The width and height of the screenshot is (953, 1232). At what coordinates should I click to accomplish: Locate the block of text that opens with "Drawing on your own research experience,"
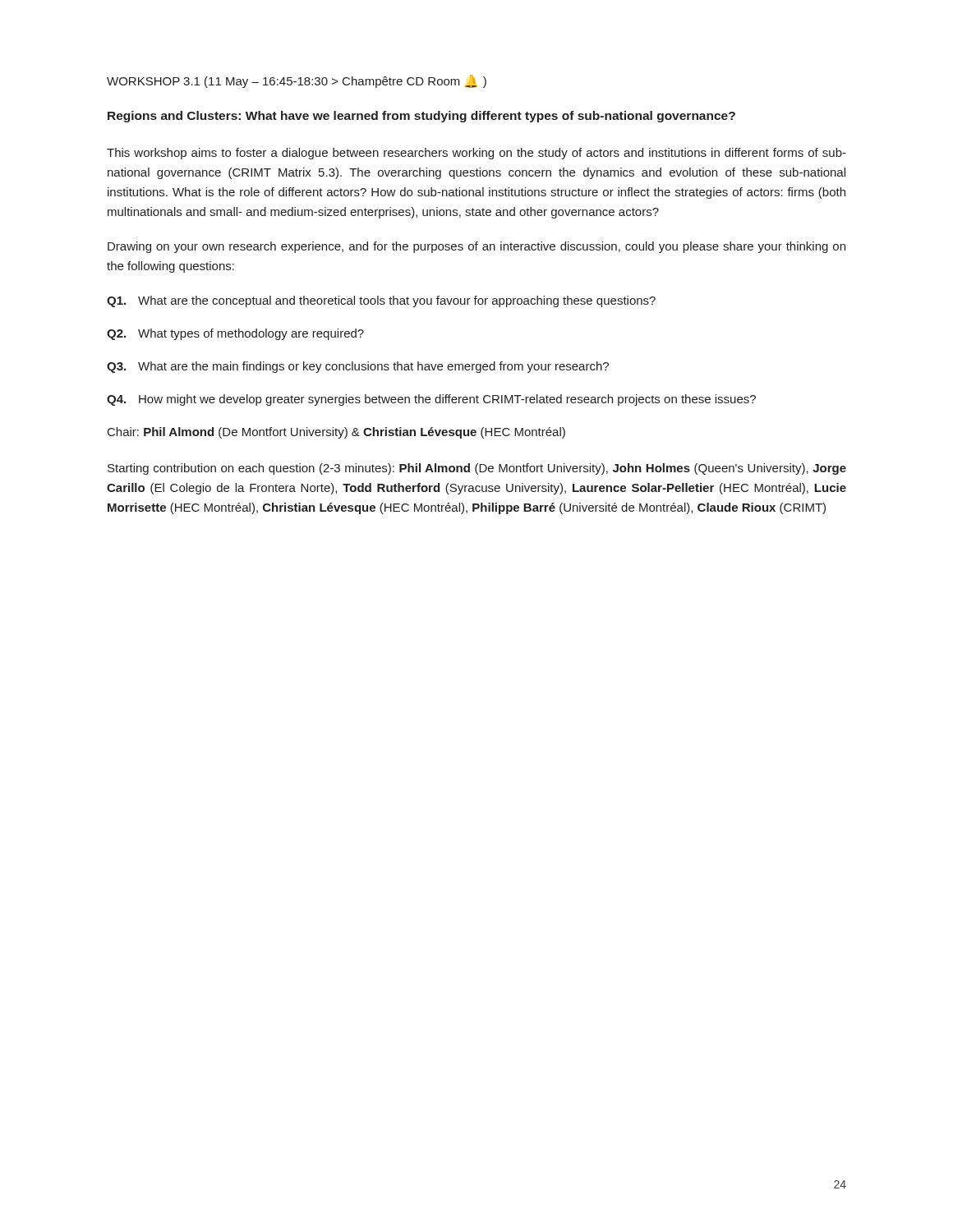click(476, 256)
